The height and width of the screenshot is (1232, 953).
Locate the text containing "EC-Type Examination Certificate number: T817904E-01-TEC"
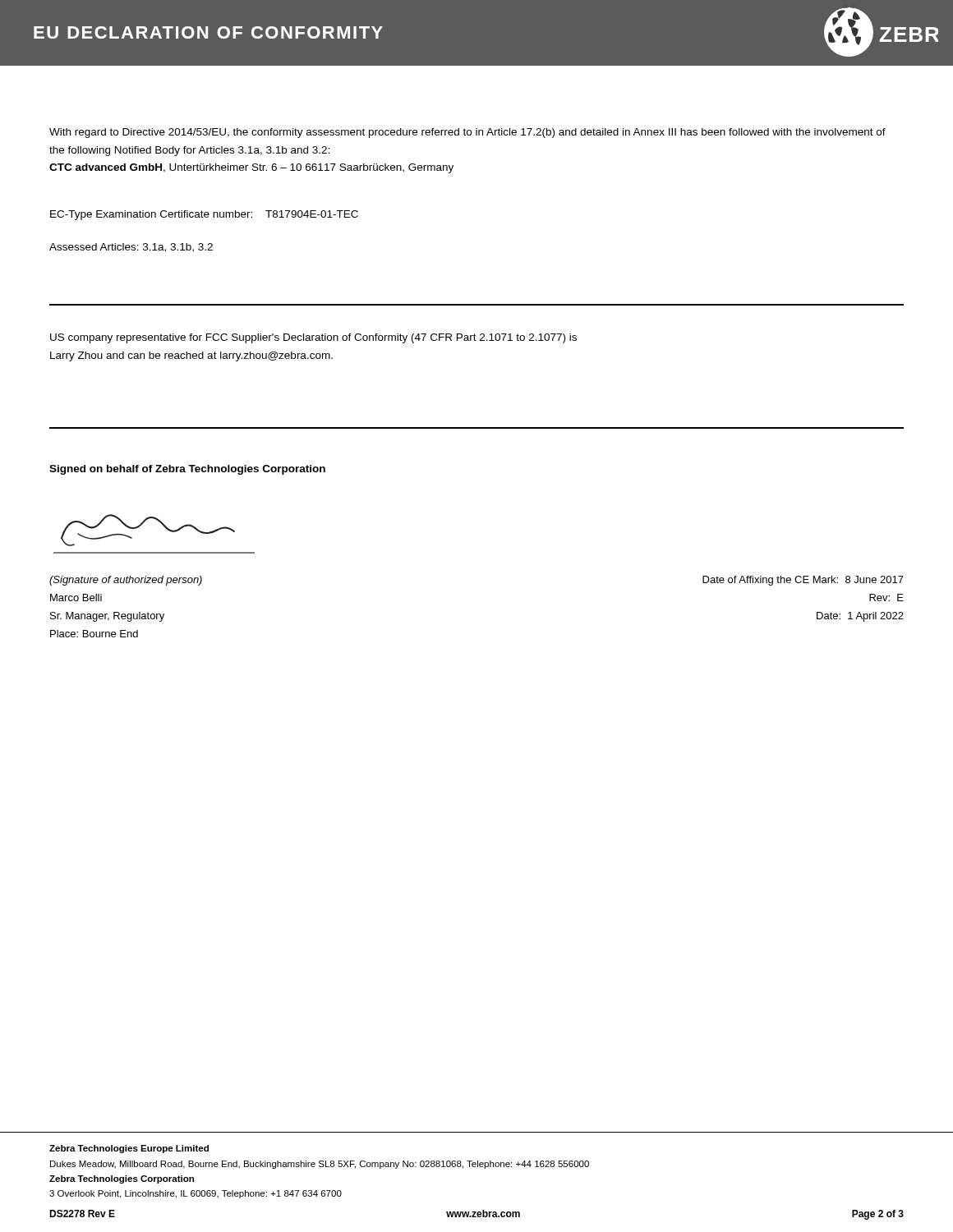[204, 214]
